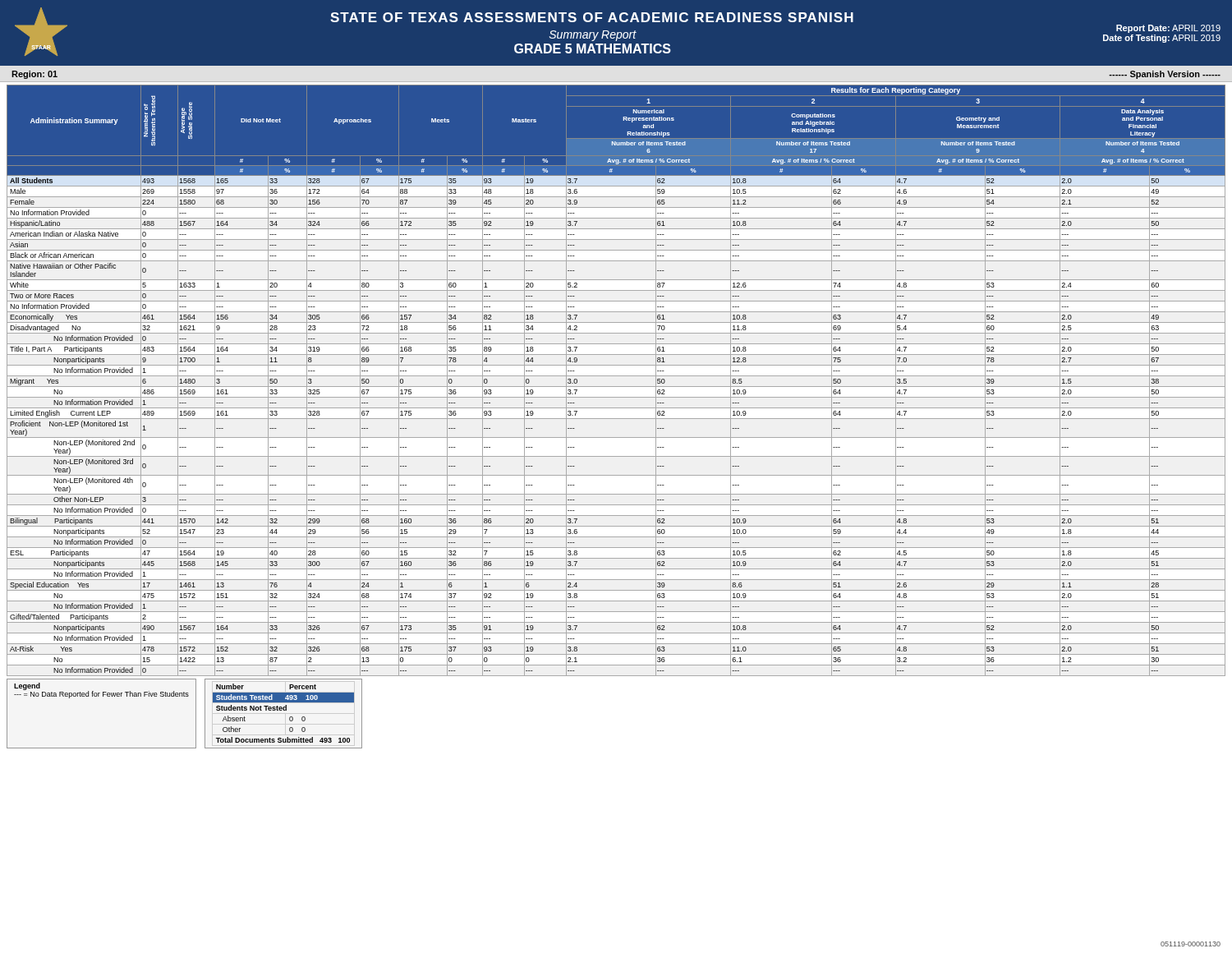Locate the table with the text "Administration Summary"

click(x=616, y=380)
